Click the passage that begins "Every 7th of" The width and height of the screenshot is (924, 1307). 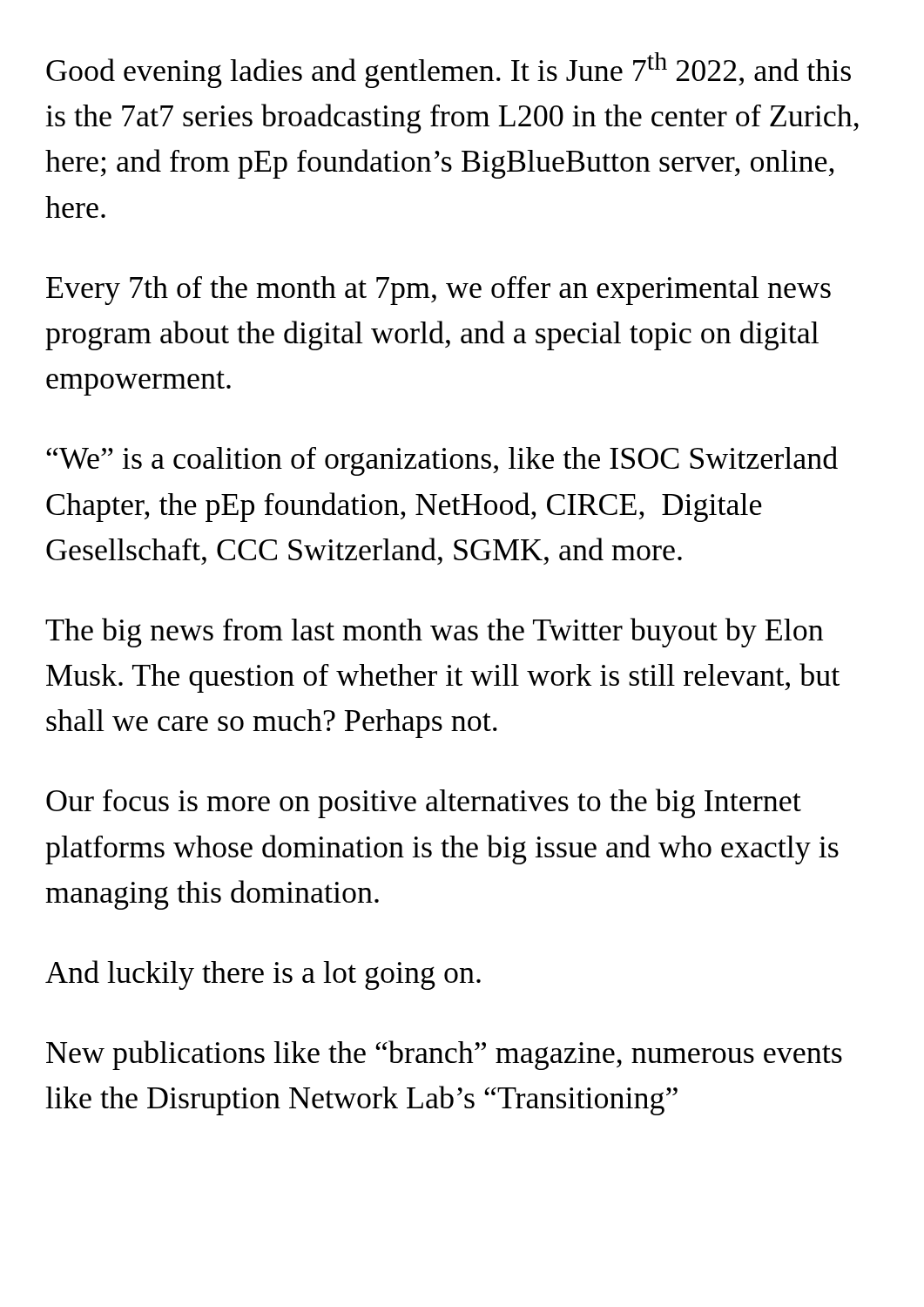(439, 333)
